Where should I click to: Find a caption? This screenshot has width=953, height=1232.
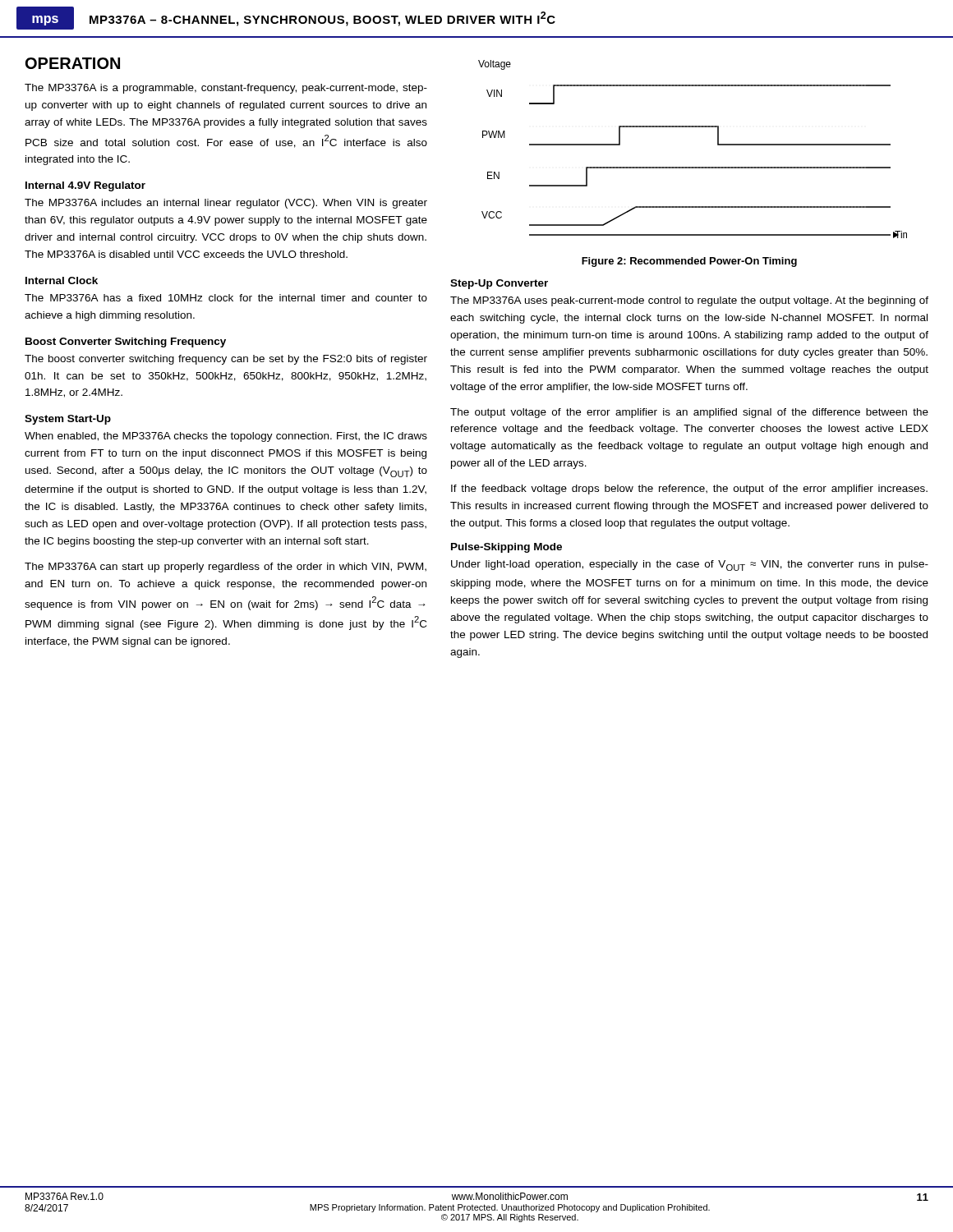689,261
